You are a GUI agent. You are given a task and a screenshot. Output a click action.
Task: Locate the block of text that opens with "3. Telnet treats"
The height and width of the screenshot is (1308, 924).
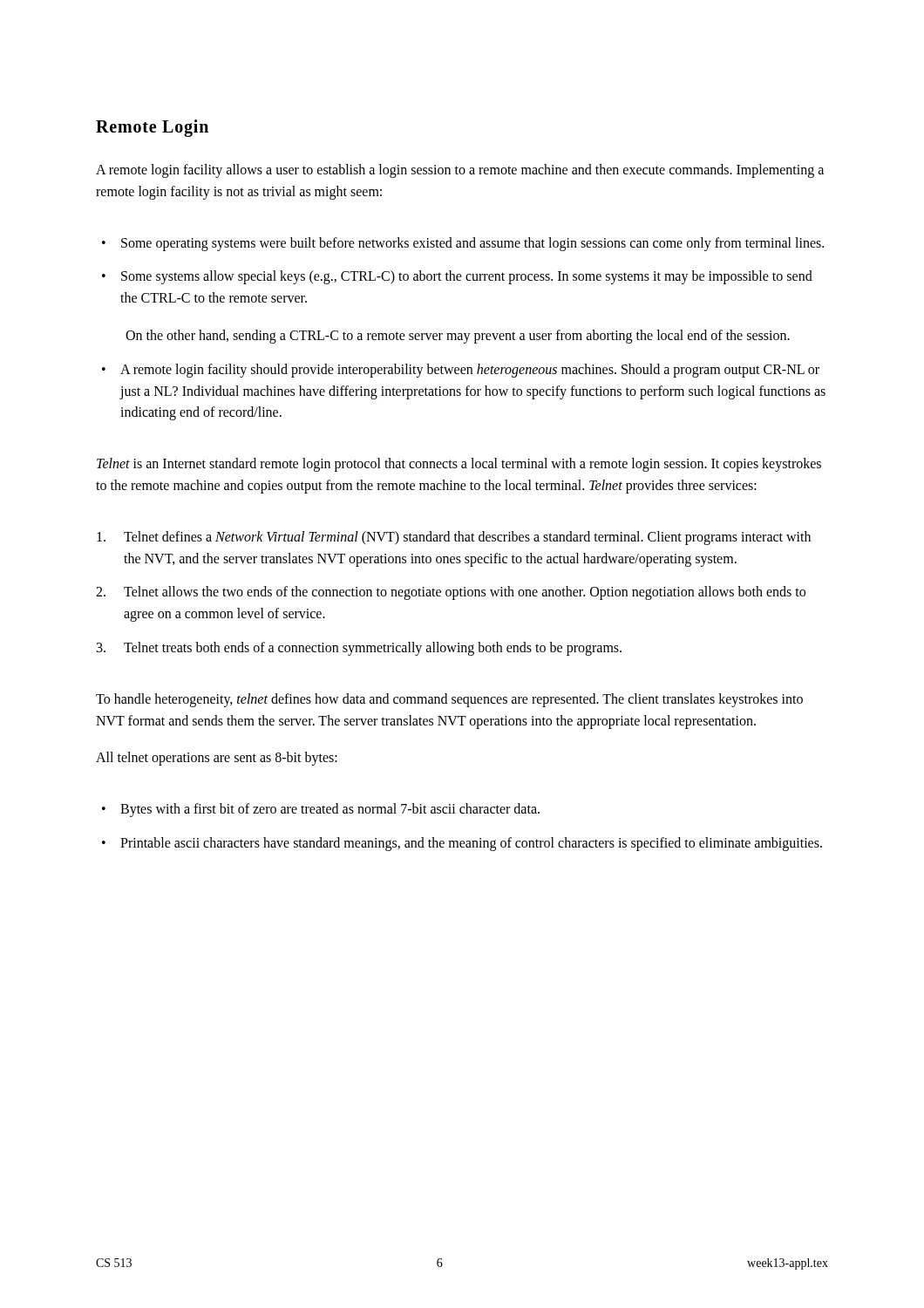click(x=359, y=648)
